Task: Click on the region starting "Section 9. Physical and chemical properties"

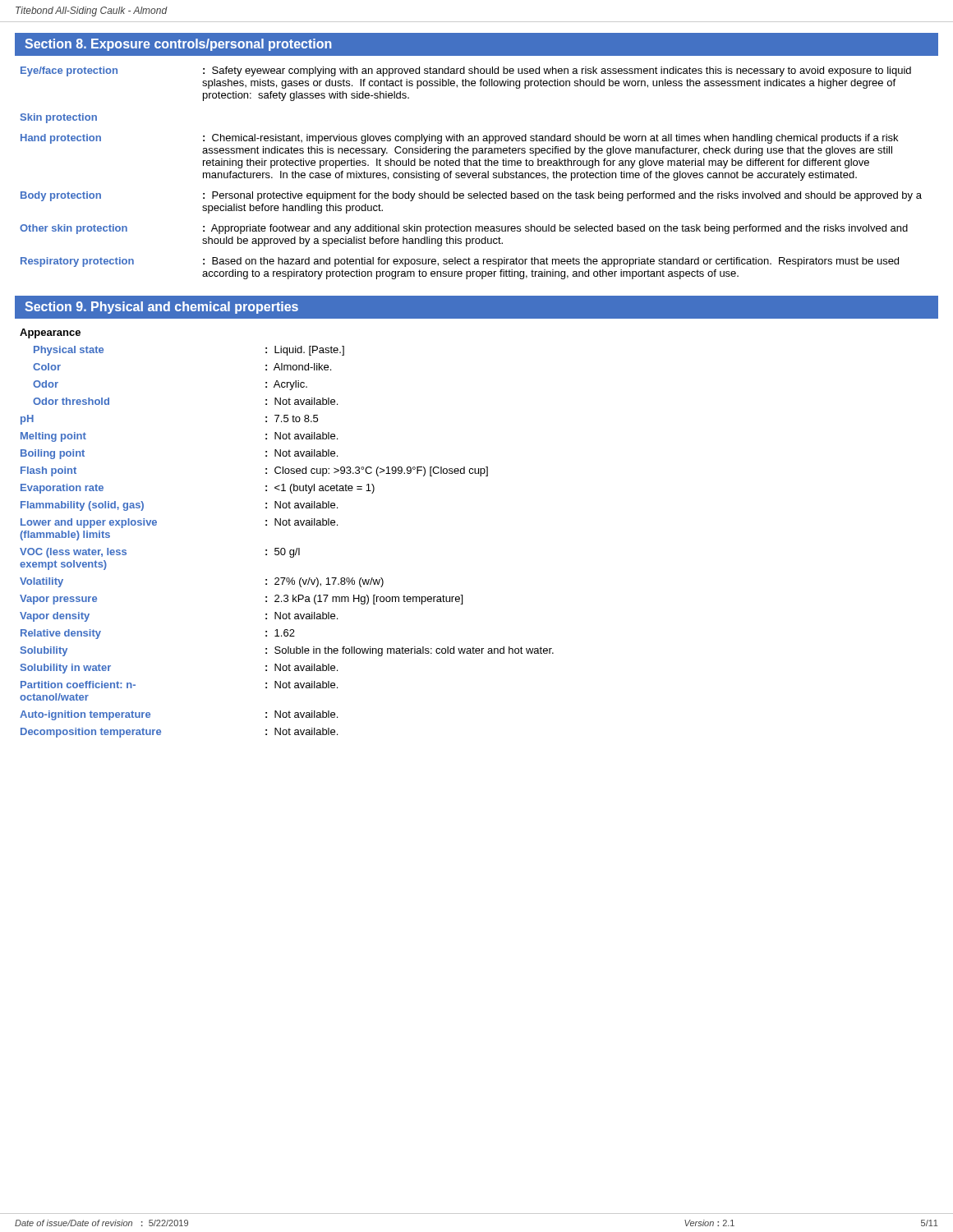Action: click(x=476, y=307)
